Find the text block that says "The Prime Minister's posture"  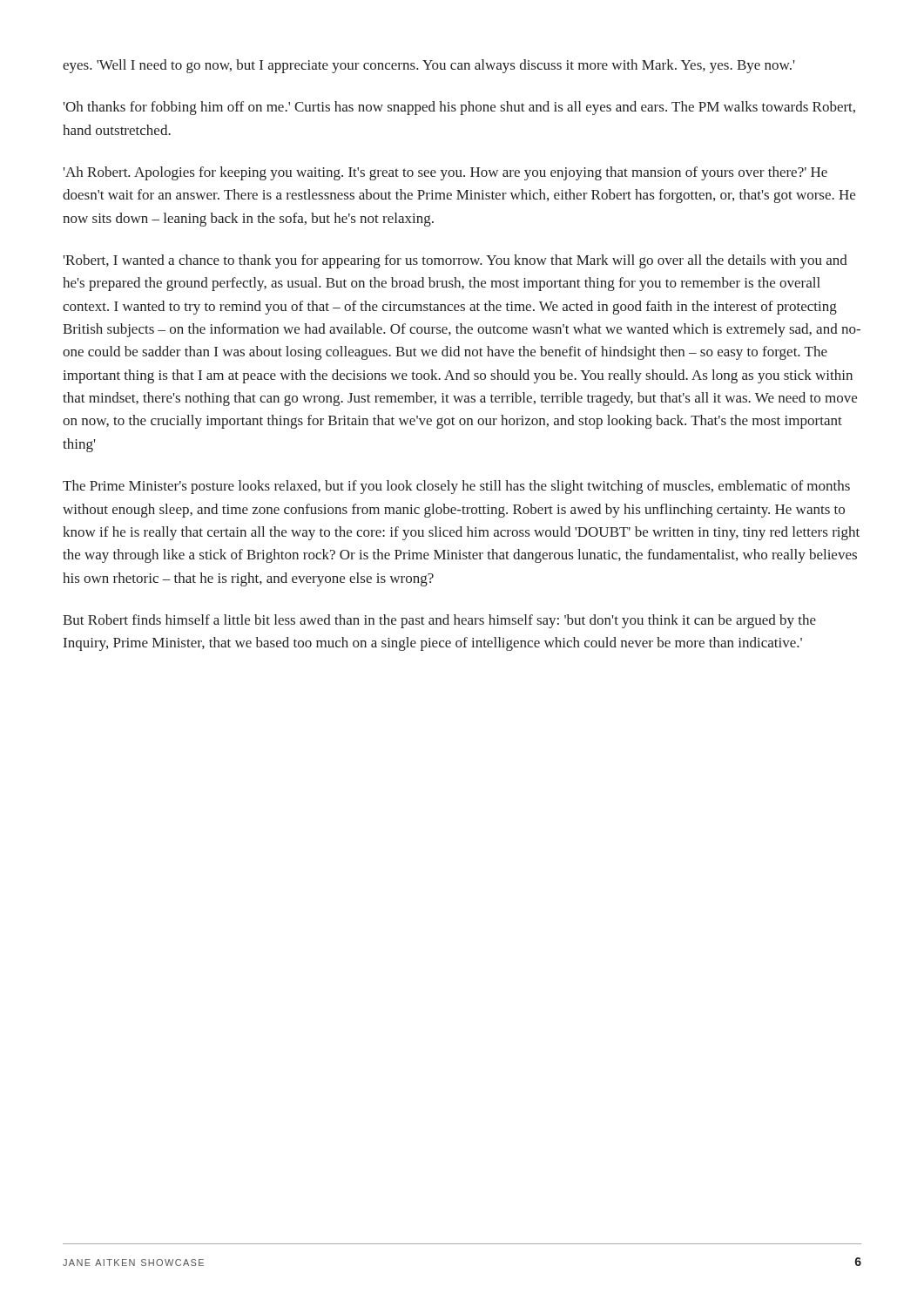[x=462, y=532]
